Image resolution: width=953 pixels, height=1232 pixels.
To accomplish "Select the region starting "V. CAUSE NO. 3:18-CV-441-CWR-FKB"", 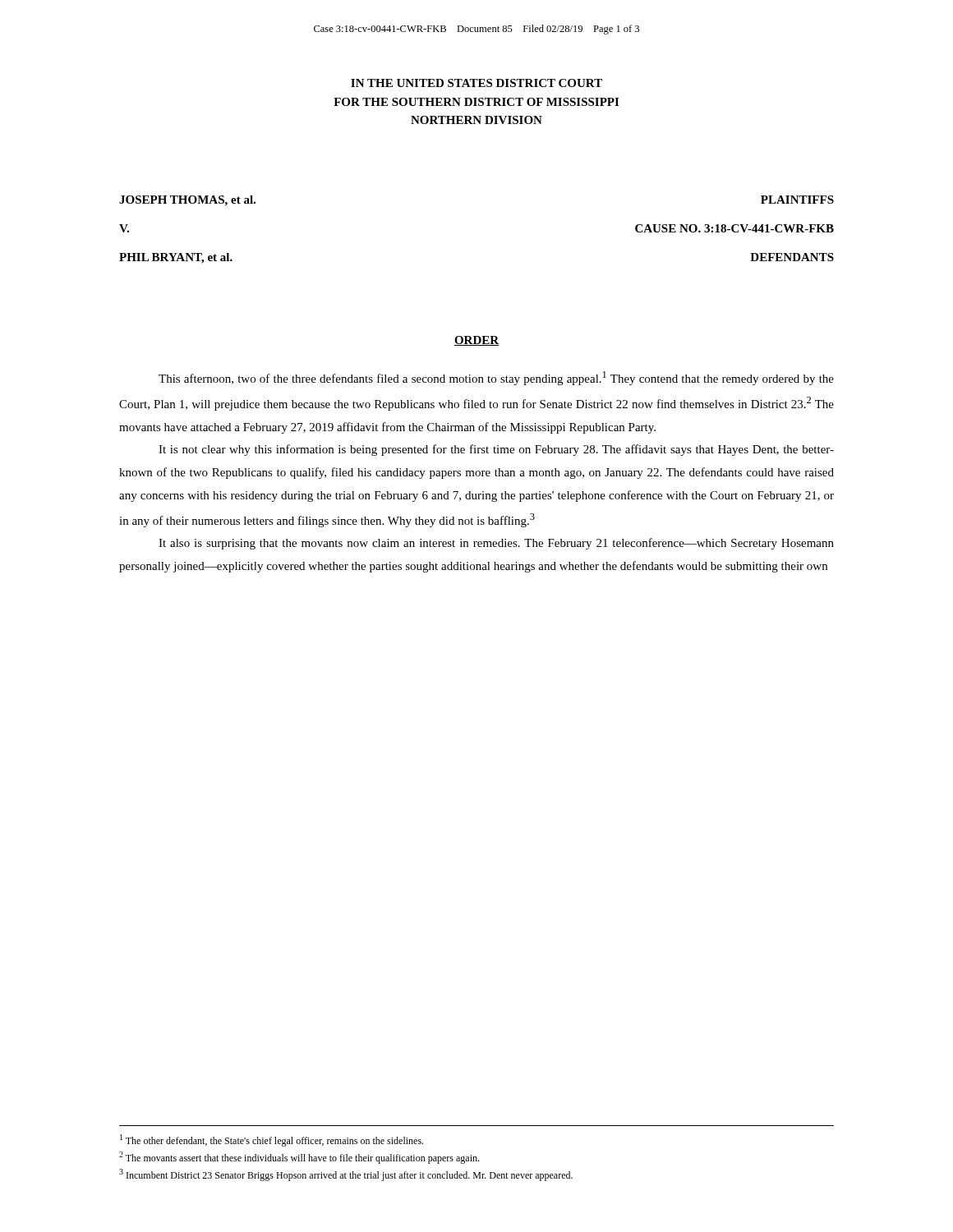I will pos(124,229).
